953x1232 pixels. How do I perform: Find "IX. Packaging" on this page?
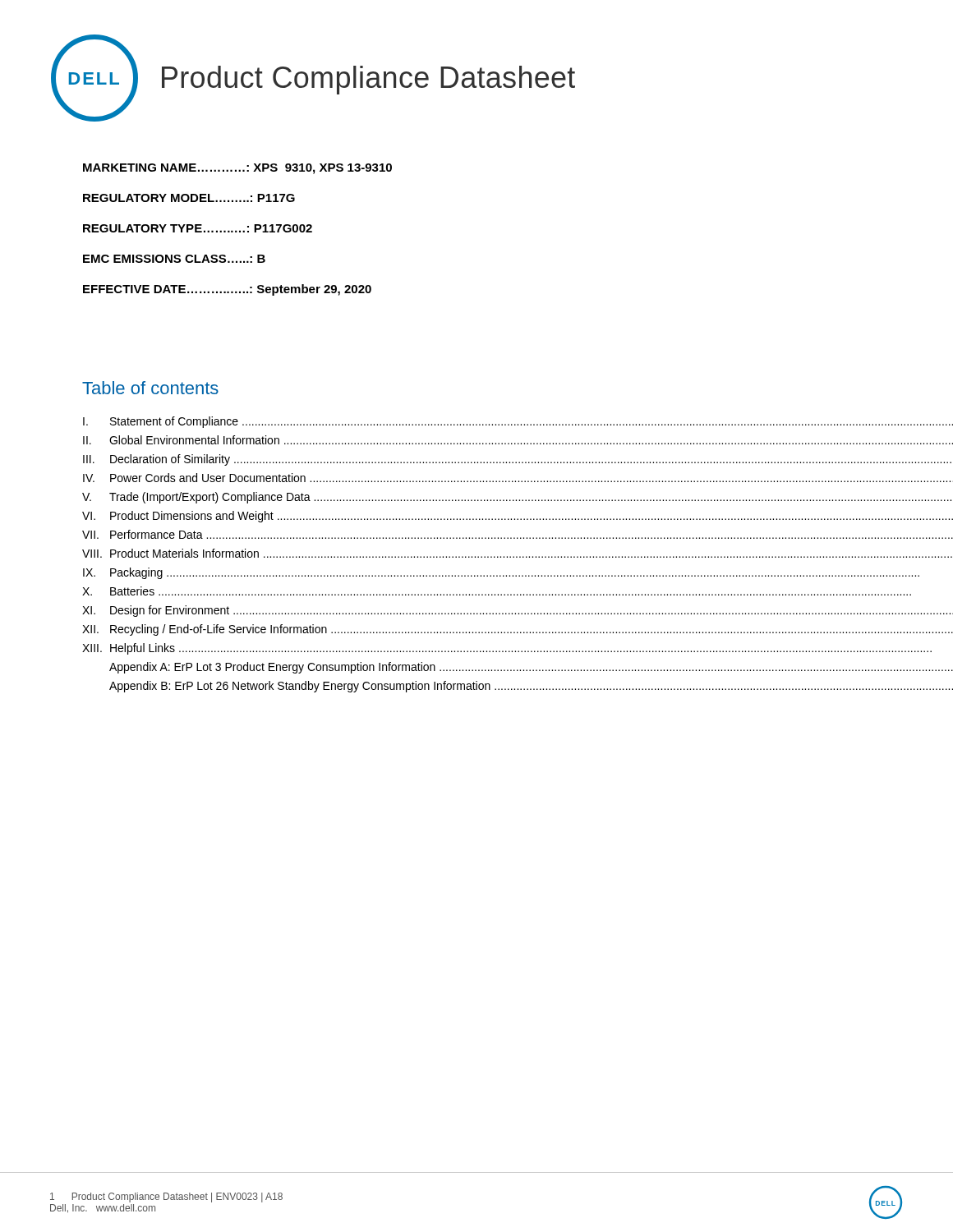pos(518,573)
